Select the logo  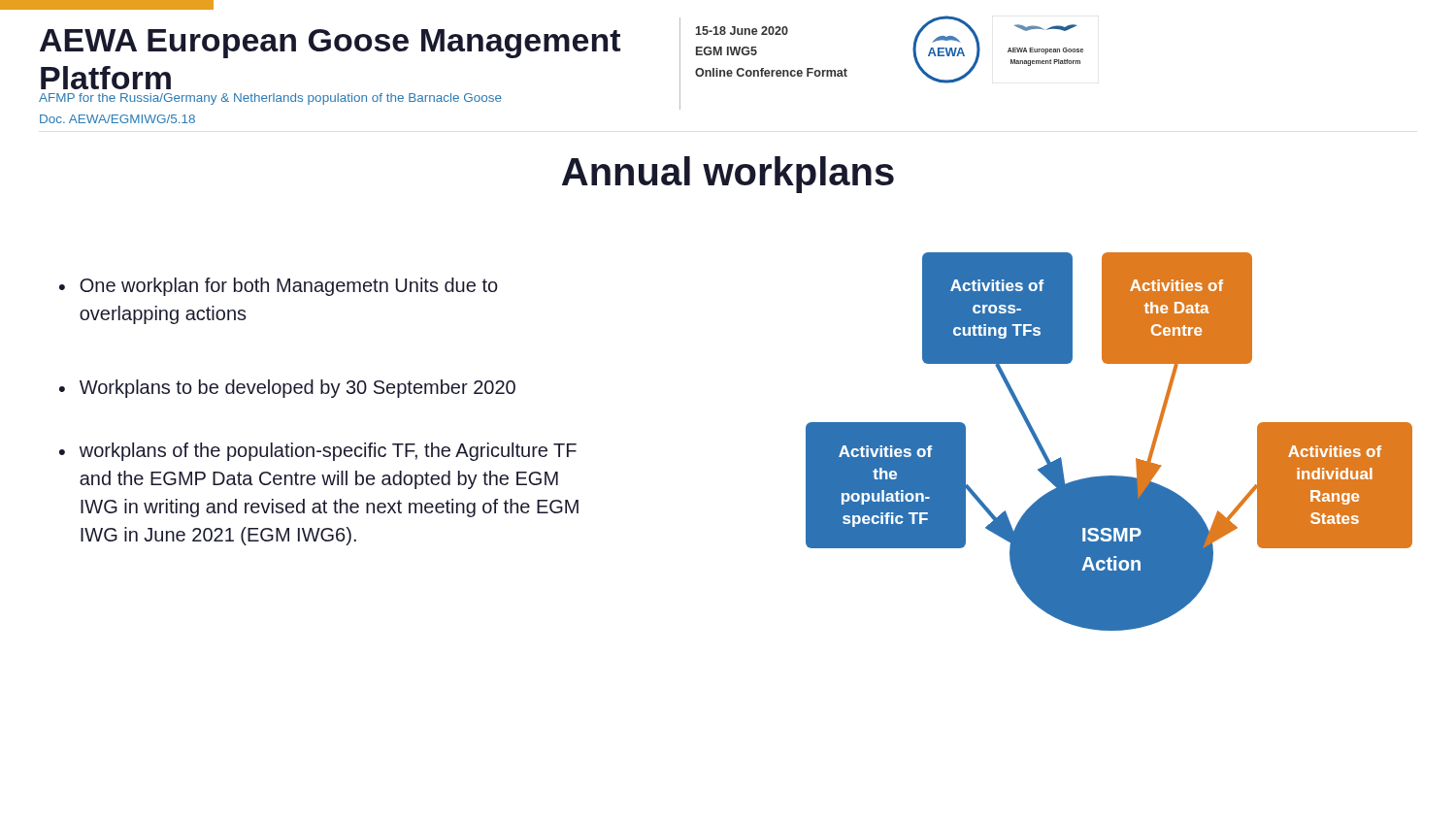point(1006,50)
